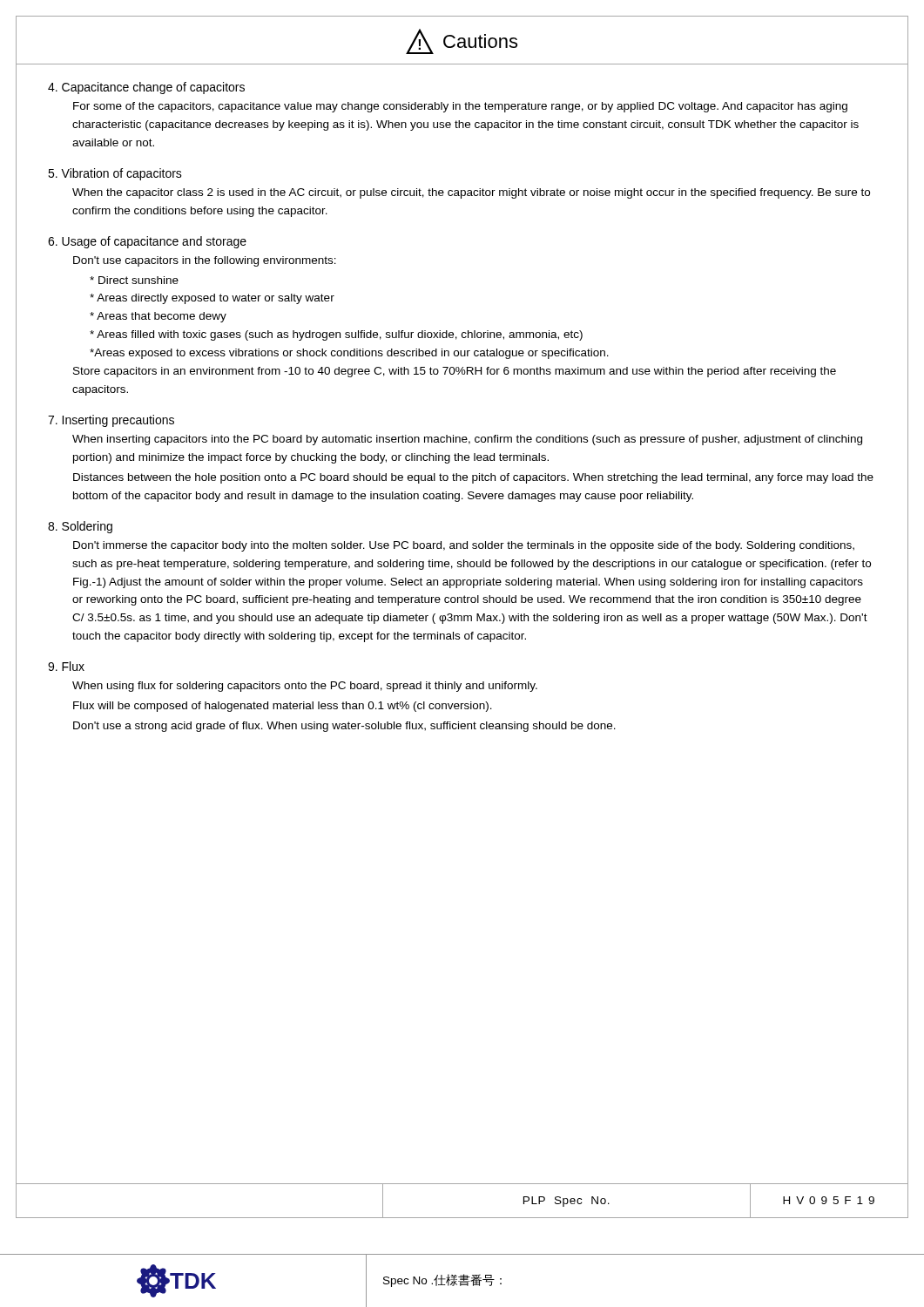Click on the text block that reads "When using flux for"
The image size is (924, 1307).
(x=474, y=706)
